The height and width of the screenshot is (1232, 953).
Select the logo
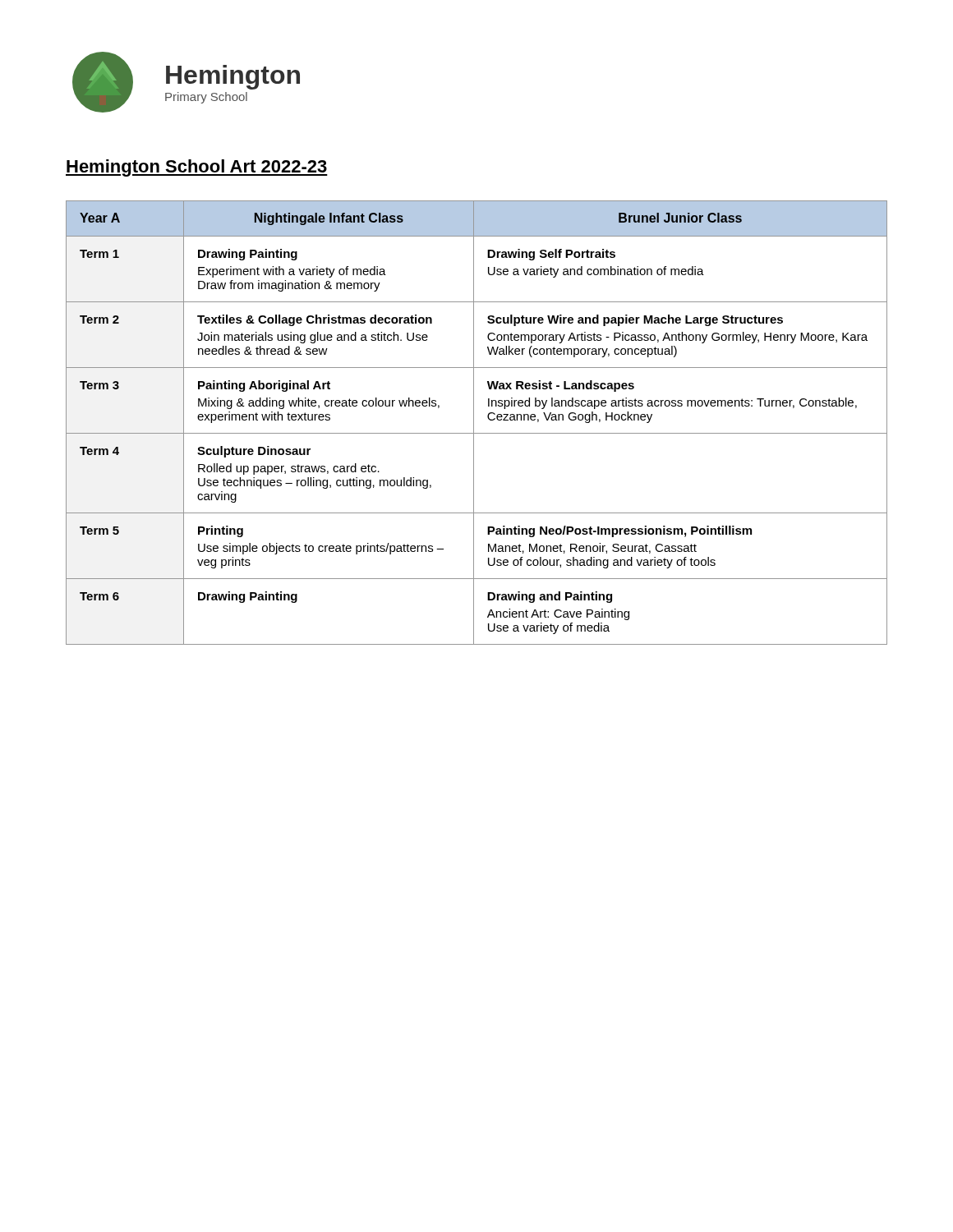tap(476, 82)
